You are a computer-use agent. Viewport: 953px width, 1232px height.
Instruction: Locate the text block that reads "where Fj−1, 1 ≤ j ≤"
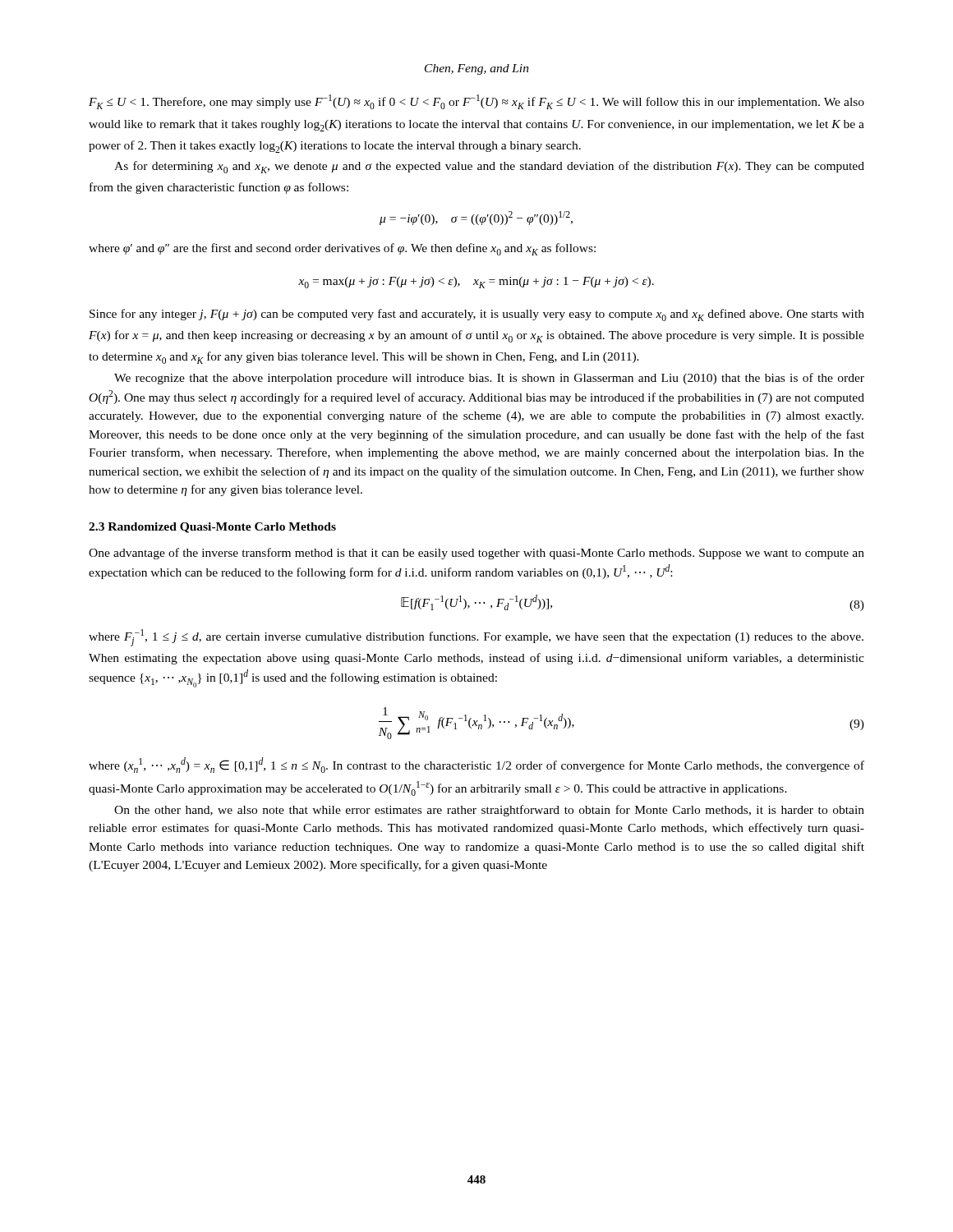[476, 659]
